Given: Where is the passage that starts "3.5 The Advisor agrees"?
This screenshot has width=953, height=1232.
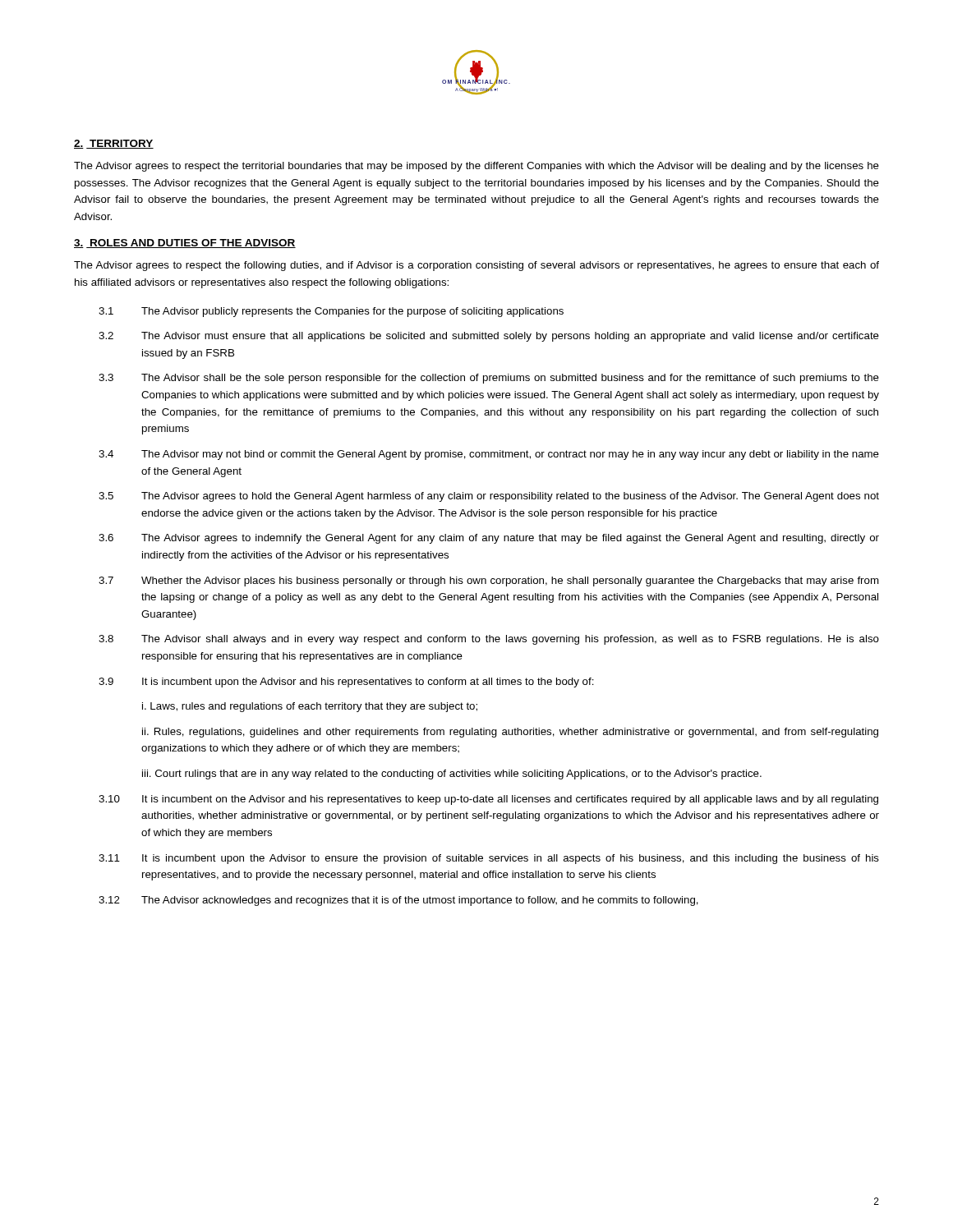Looking at the screenshot, I should [x=489, y=505].
